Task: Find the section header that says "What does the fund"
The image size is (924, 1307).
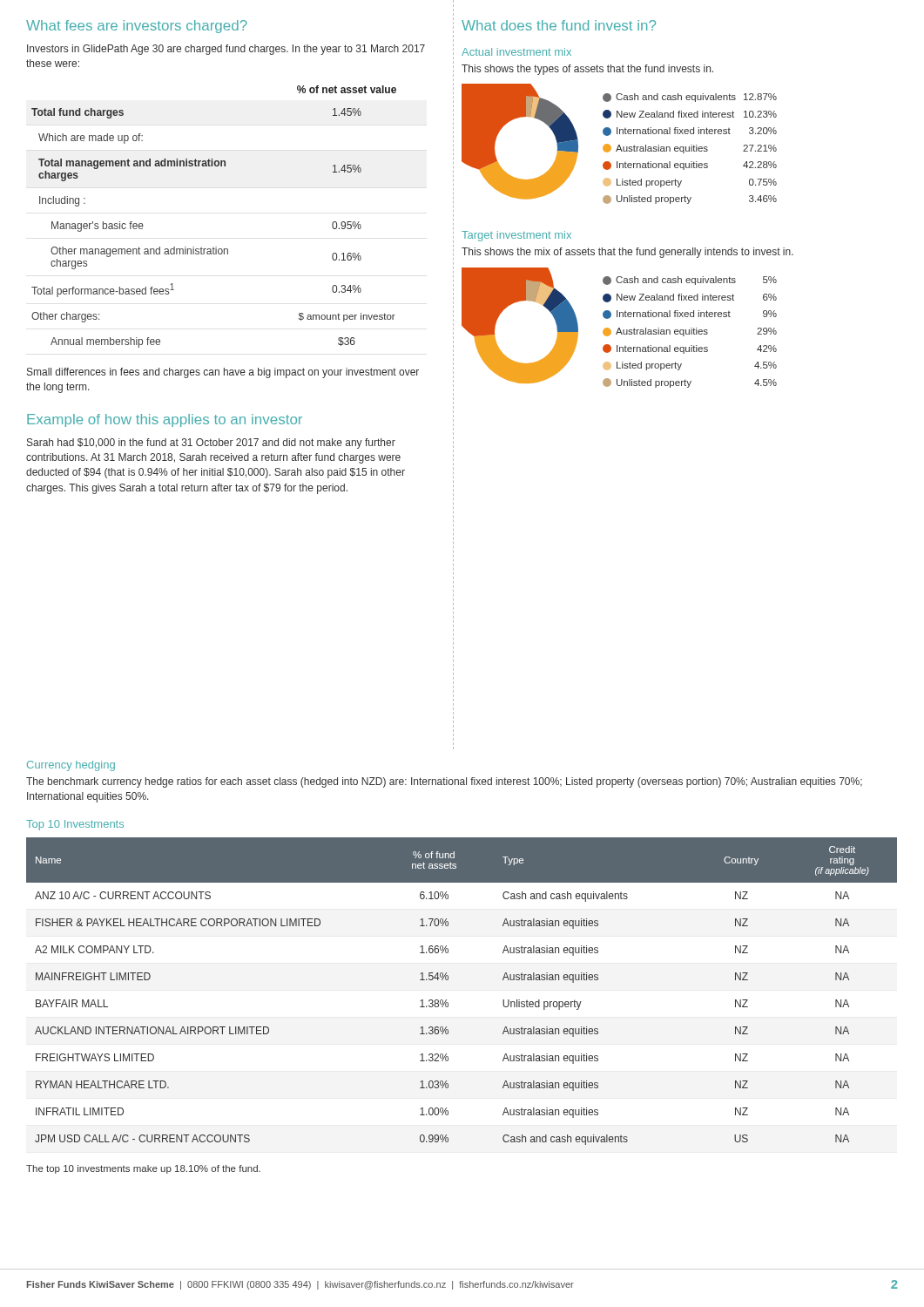Action: click(559, 25)
